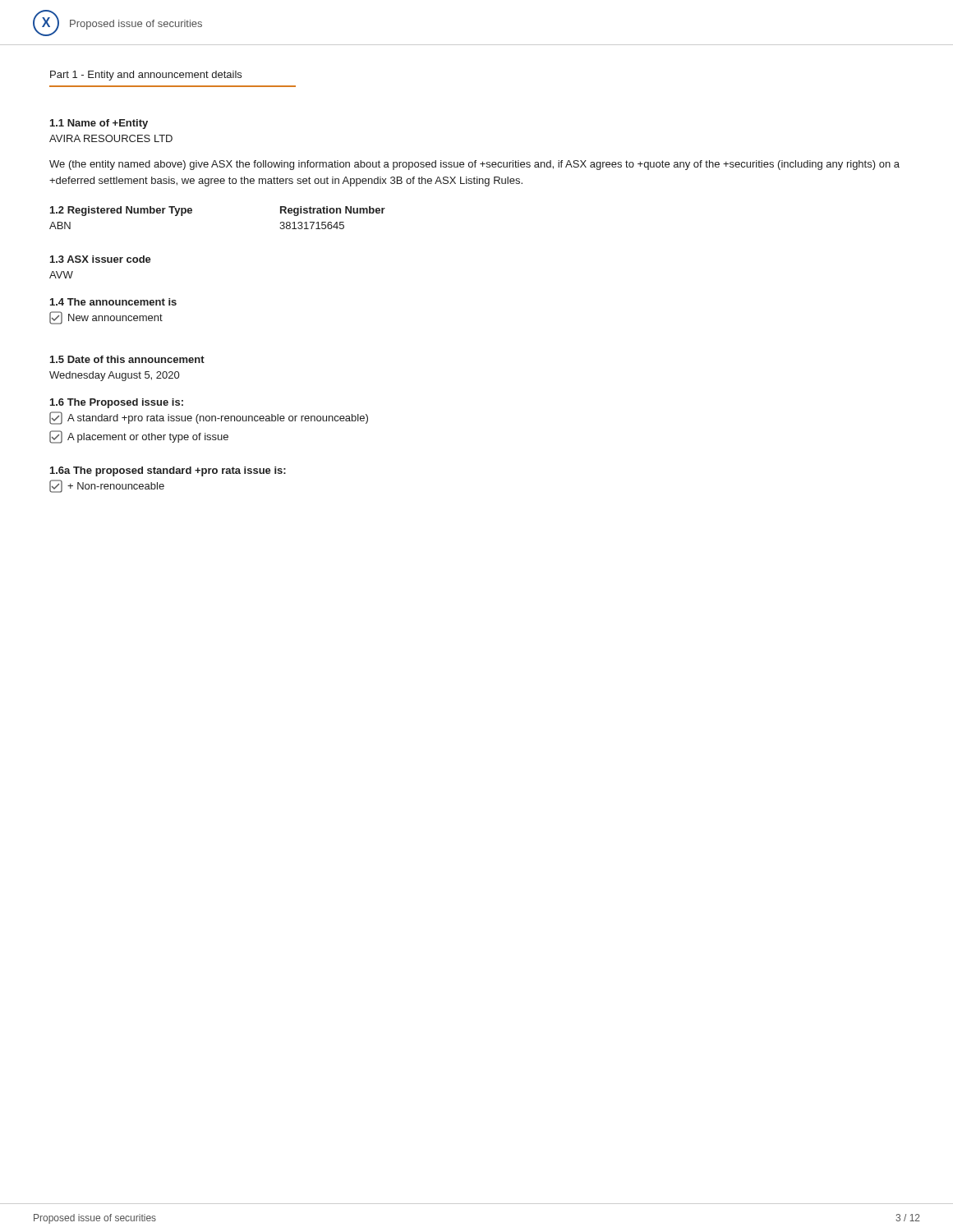Locate the list item that reads "+ Non-renounceable"
The width and height of the screenshot is (953, 1232).
point(107,488)
